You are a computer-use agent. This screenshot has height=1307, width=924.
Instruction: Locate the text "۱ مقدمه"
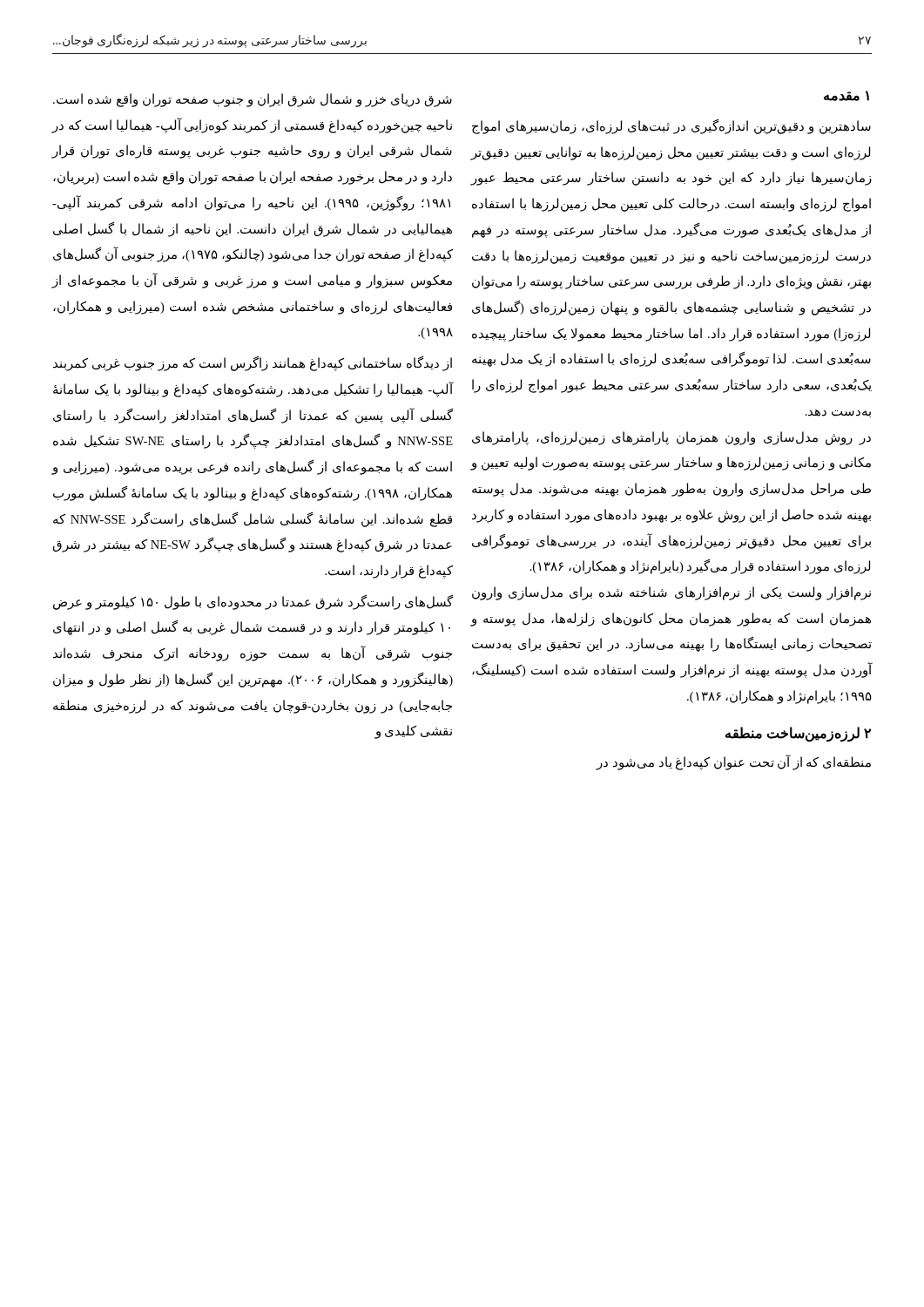(847, 95)
